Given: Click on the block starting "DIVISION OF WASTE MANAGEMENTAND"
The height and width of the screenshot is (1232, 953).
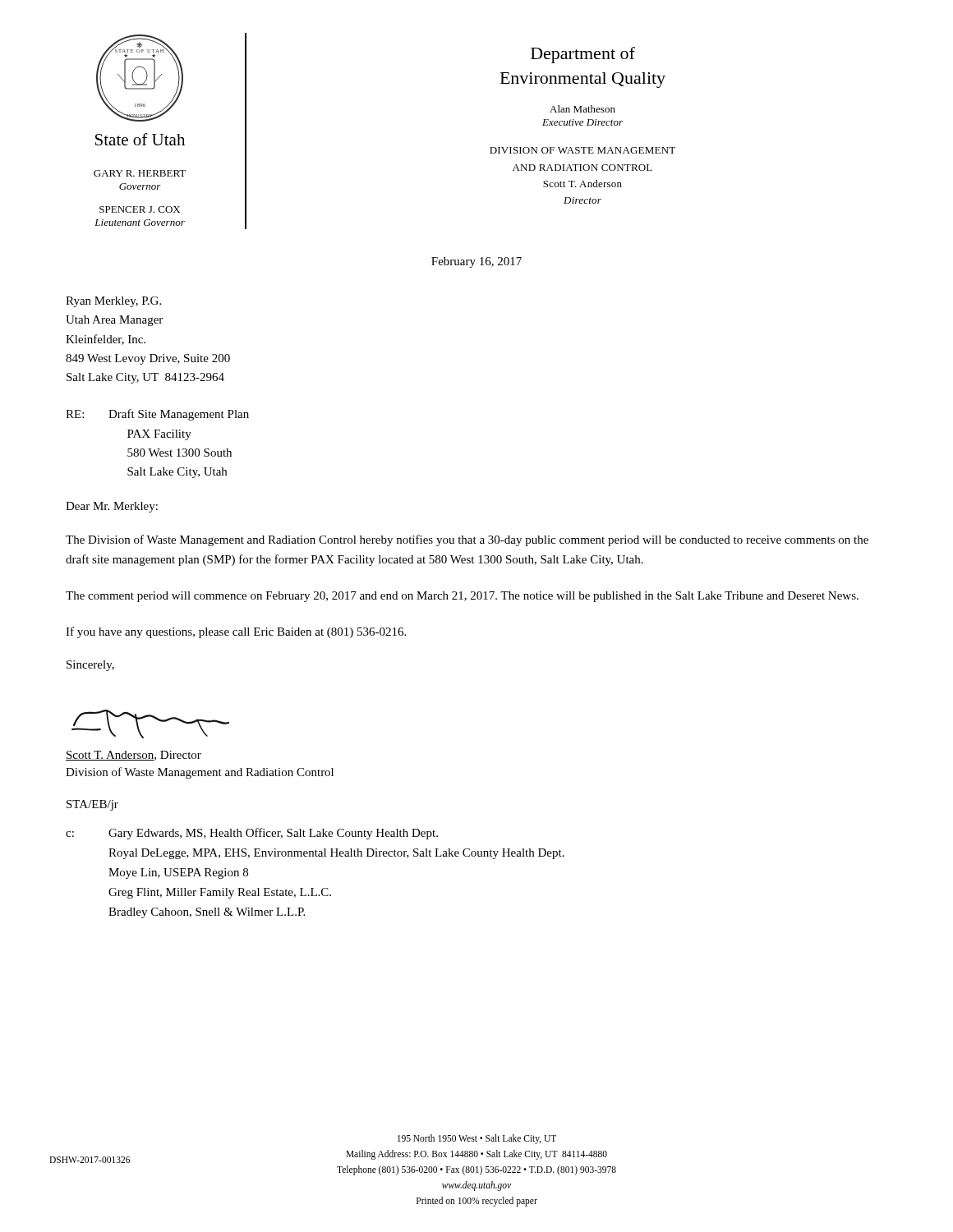Looking at the screenshot, I should tap(582, 175).
